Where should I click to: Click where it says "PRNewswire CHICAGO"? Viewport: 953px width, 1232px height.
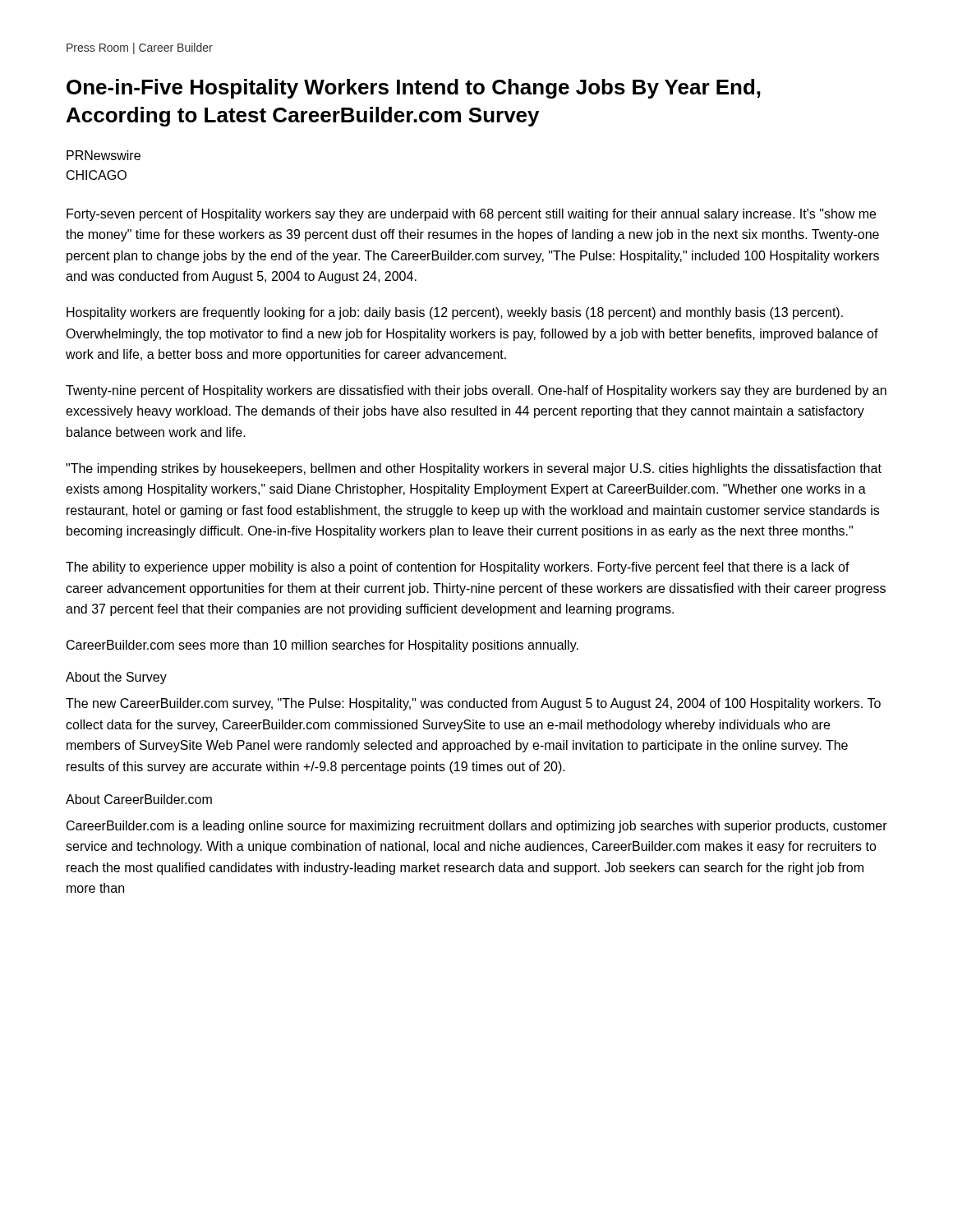104,155
